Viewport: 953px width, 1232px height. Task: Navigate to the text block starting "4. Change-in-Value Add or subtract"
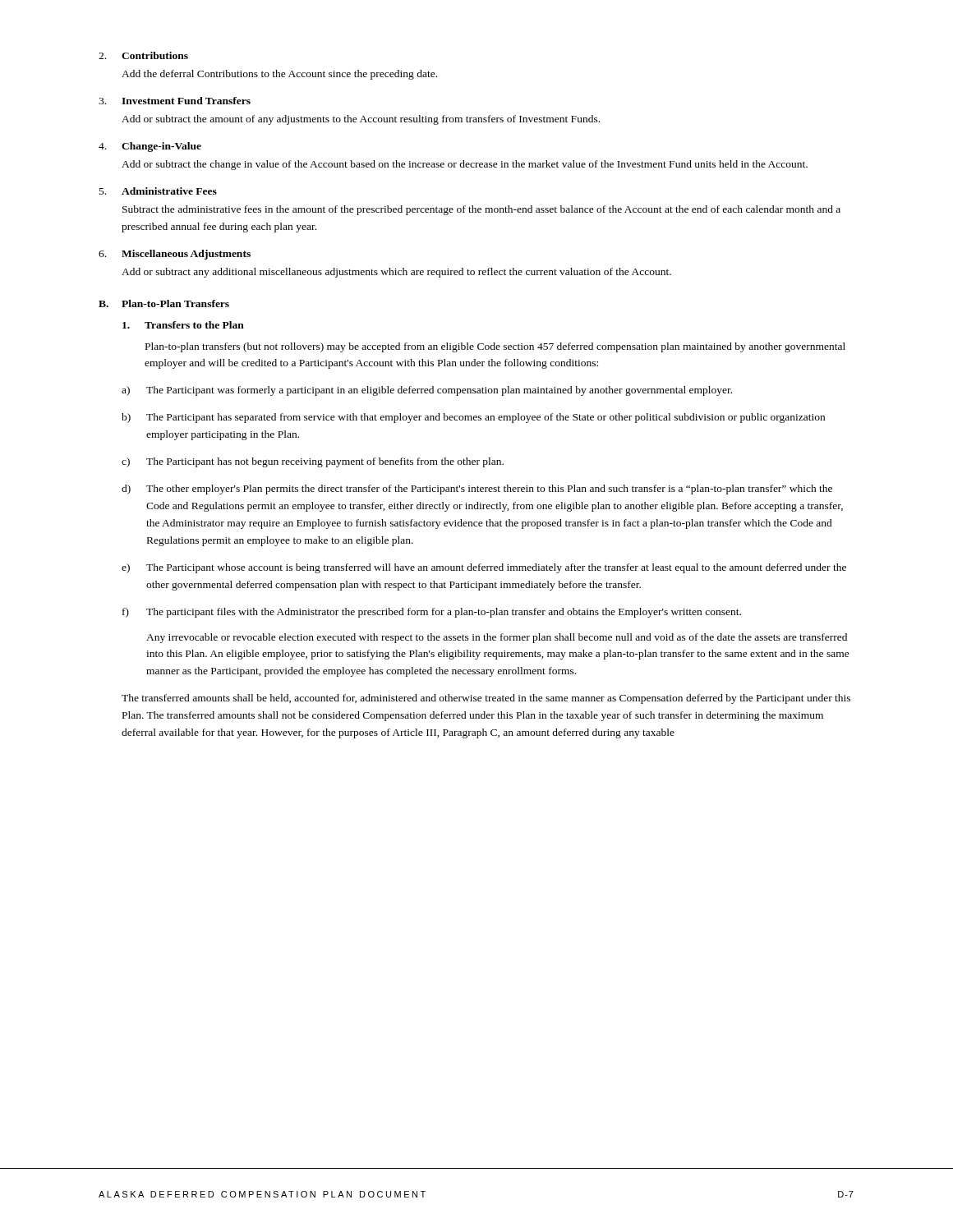(476, 156)
